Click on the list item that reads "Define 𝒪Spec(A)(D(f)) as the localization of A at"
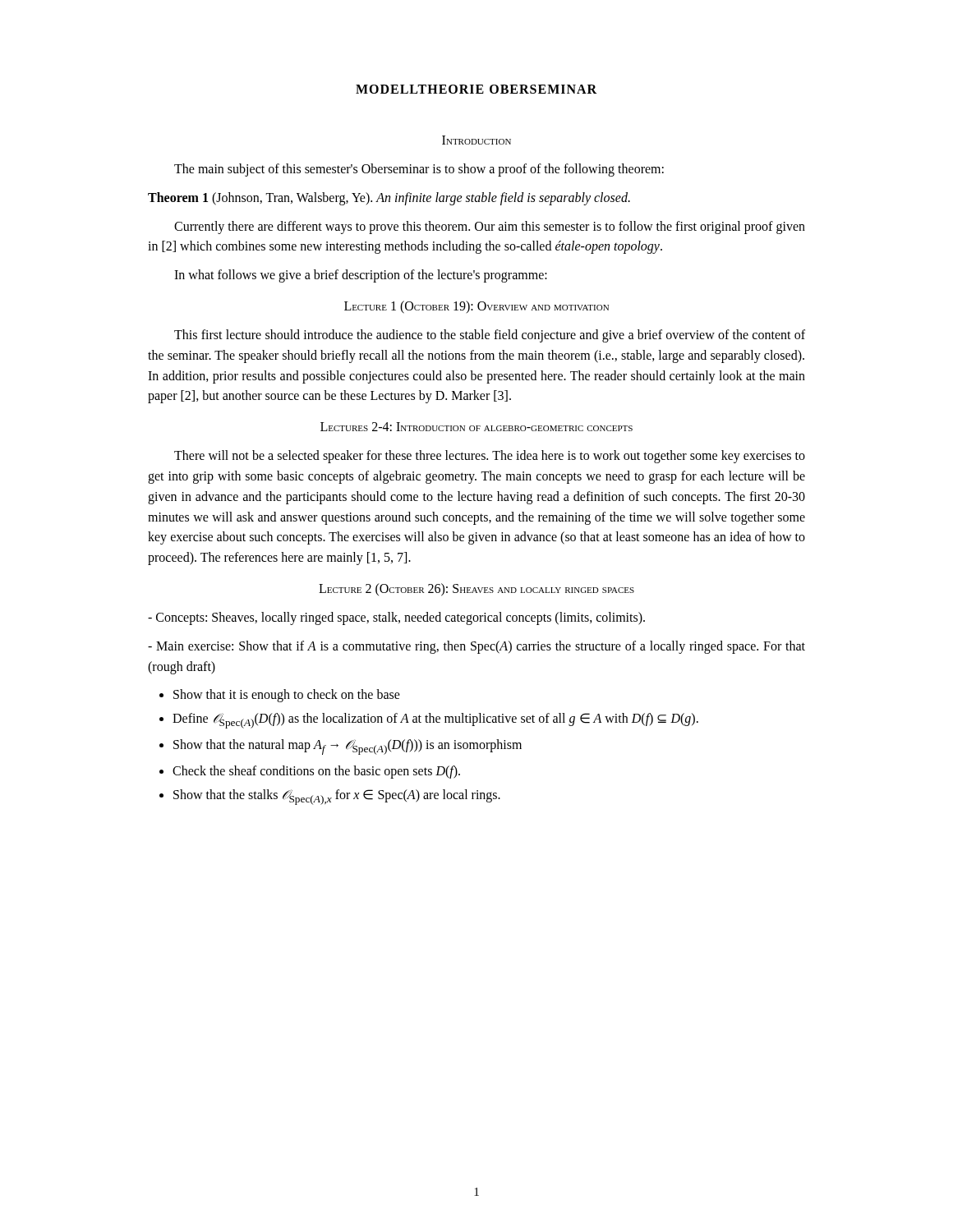953x1232 pixels. click(x=436, y=720)
